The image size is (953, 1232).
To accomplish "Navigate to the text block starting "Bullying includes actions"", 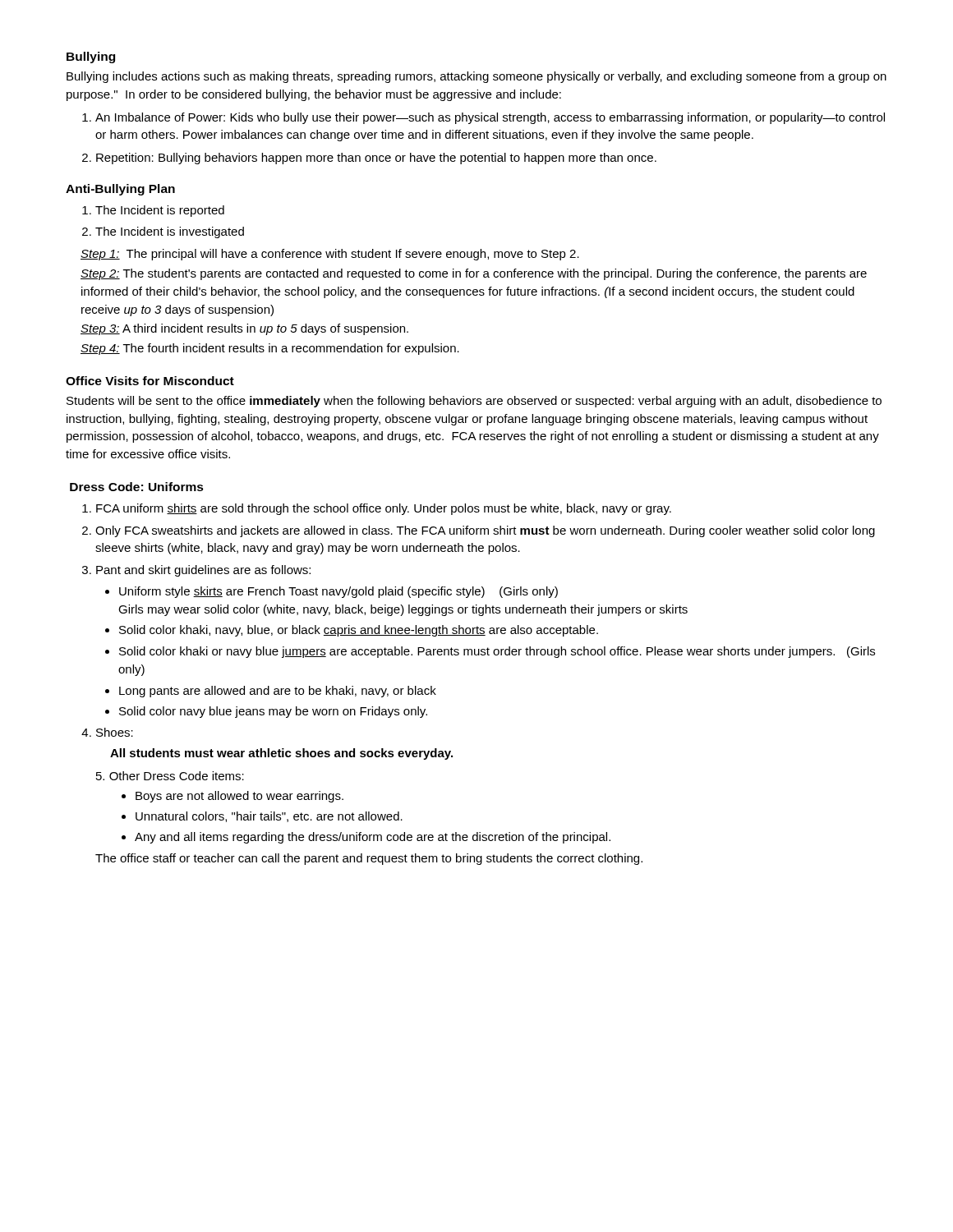I will click(476, 85).
